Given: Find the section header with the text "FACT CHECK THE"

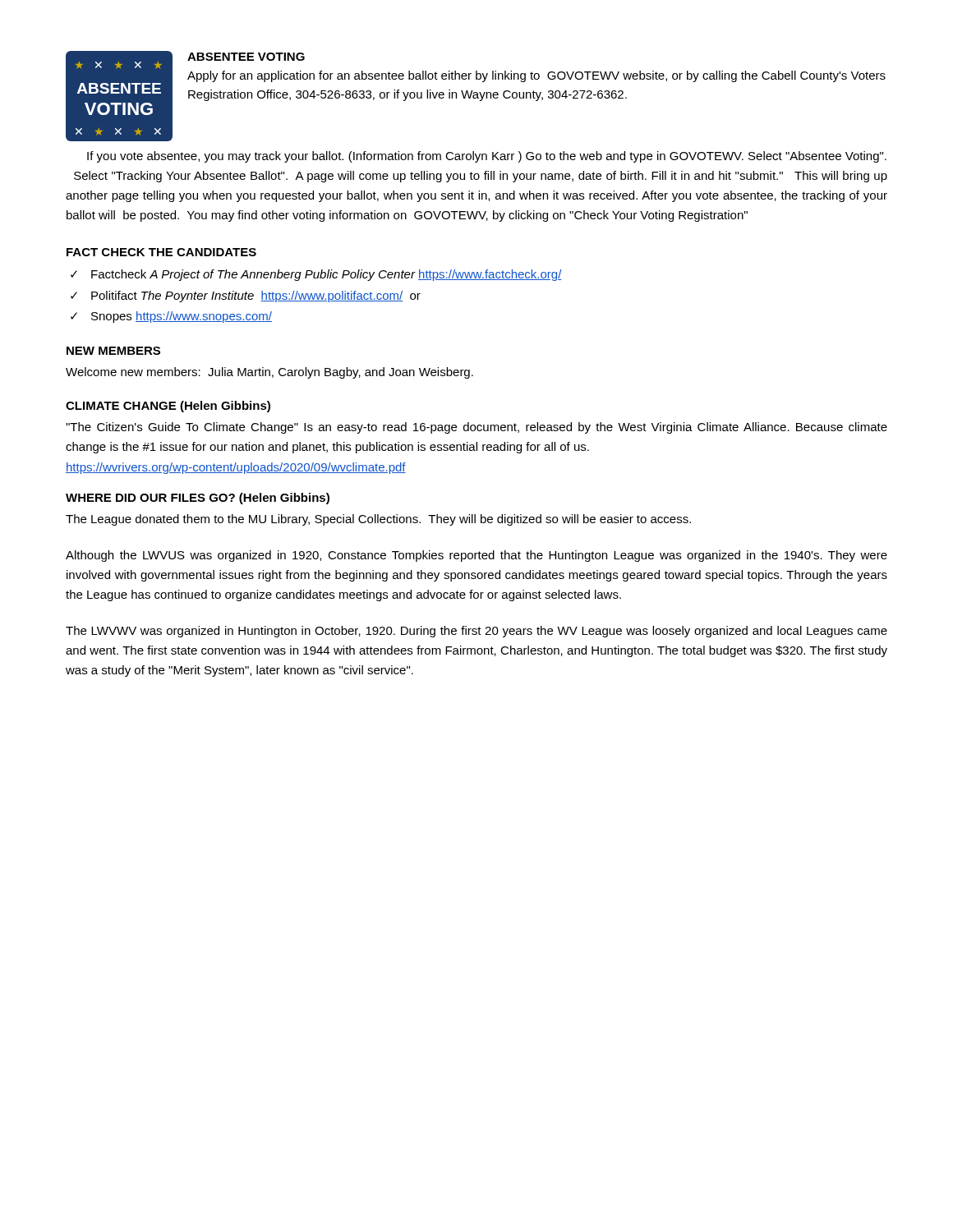Looking at the screenshot, I should click(161, 252).
